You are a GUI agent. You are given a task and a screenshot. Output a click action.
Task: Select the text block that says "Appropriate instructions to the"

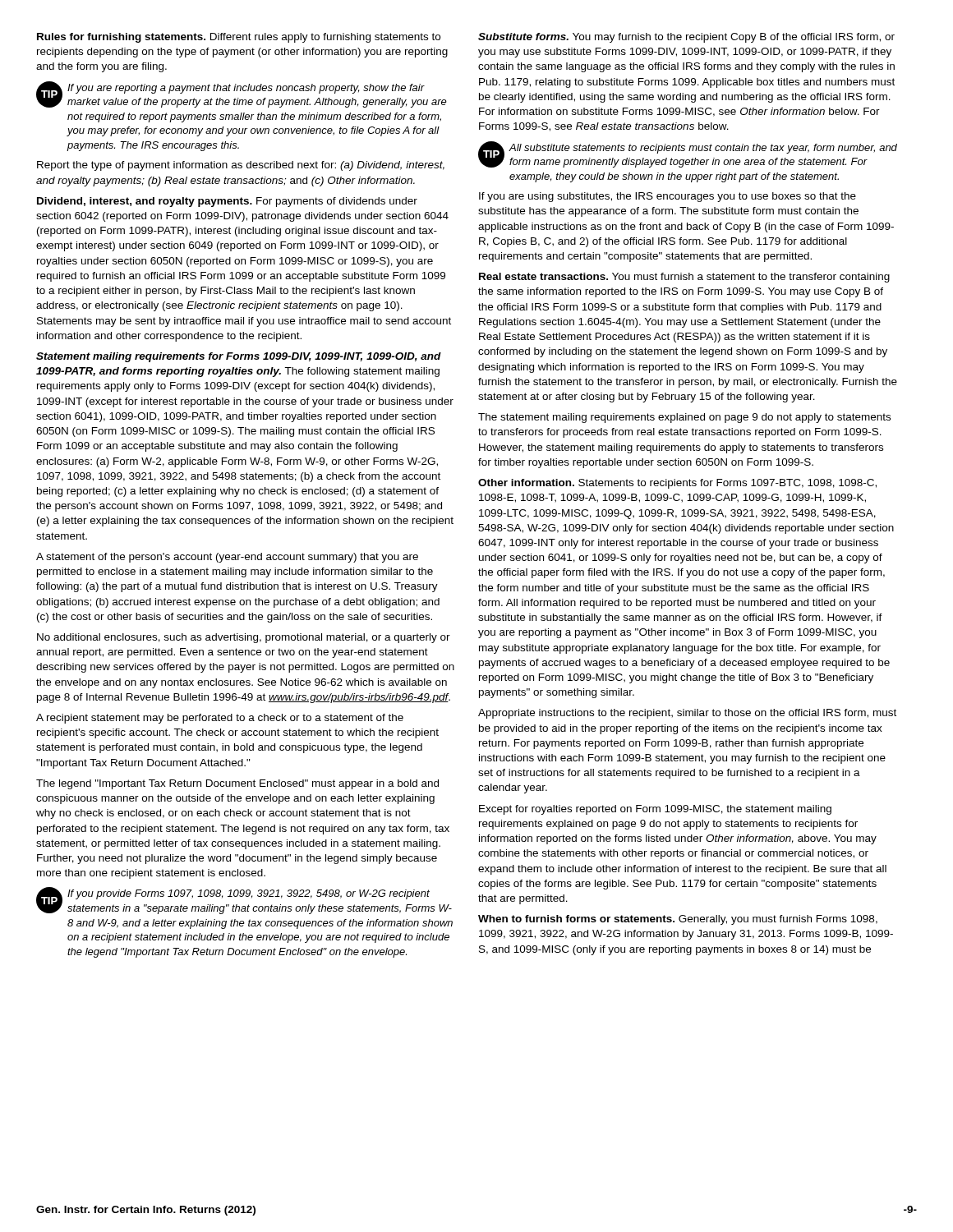(688, 751)
